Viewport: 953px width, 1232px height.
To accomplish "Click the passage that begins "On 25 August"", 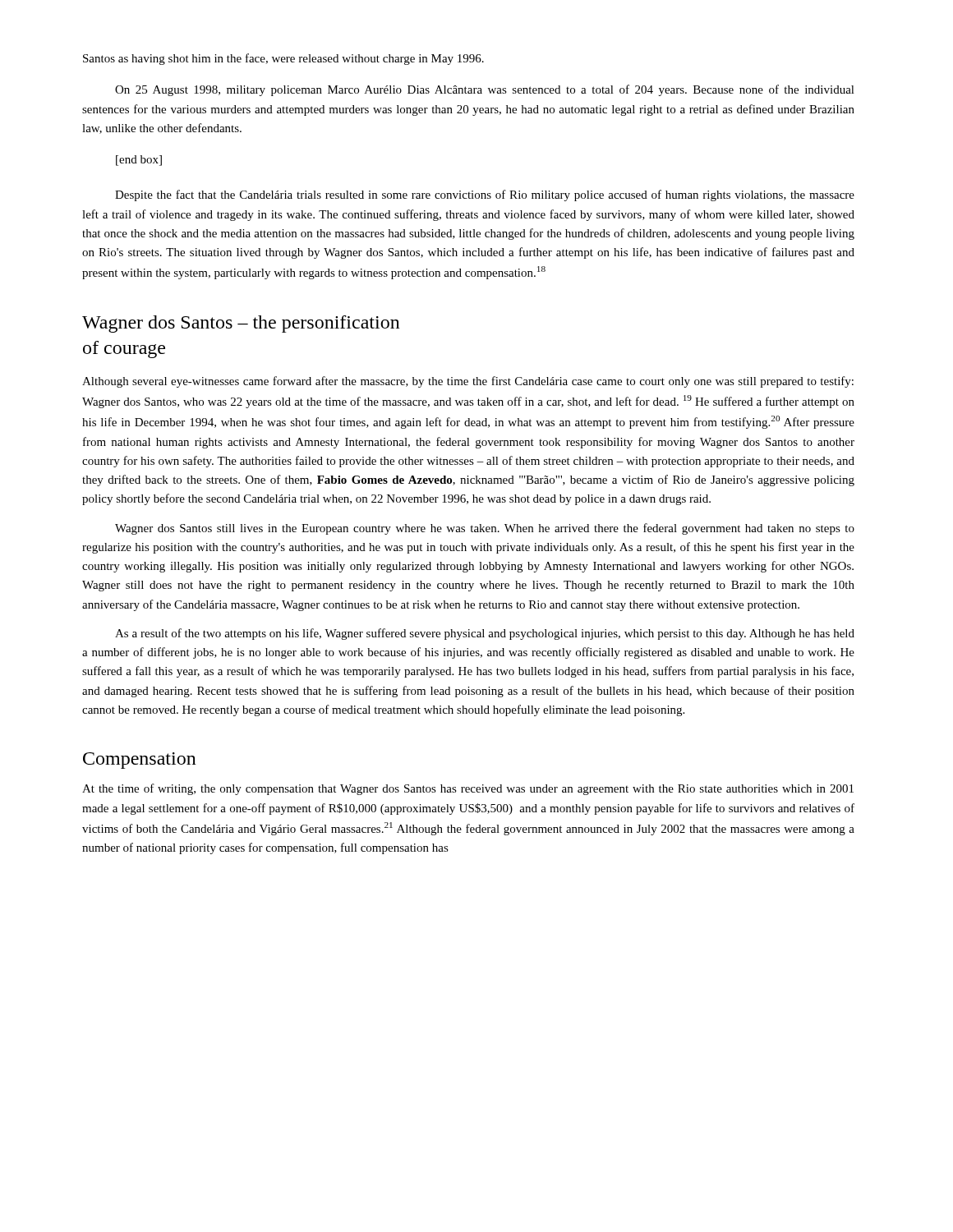I will [x=468, y=109].
